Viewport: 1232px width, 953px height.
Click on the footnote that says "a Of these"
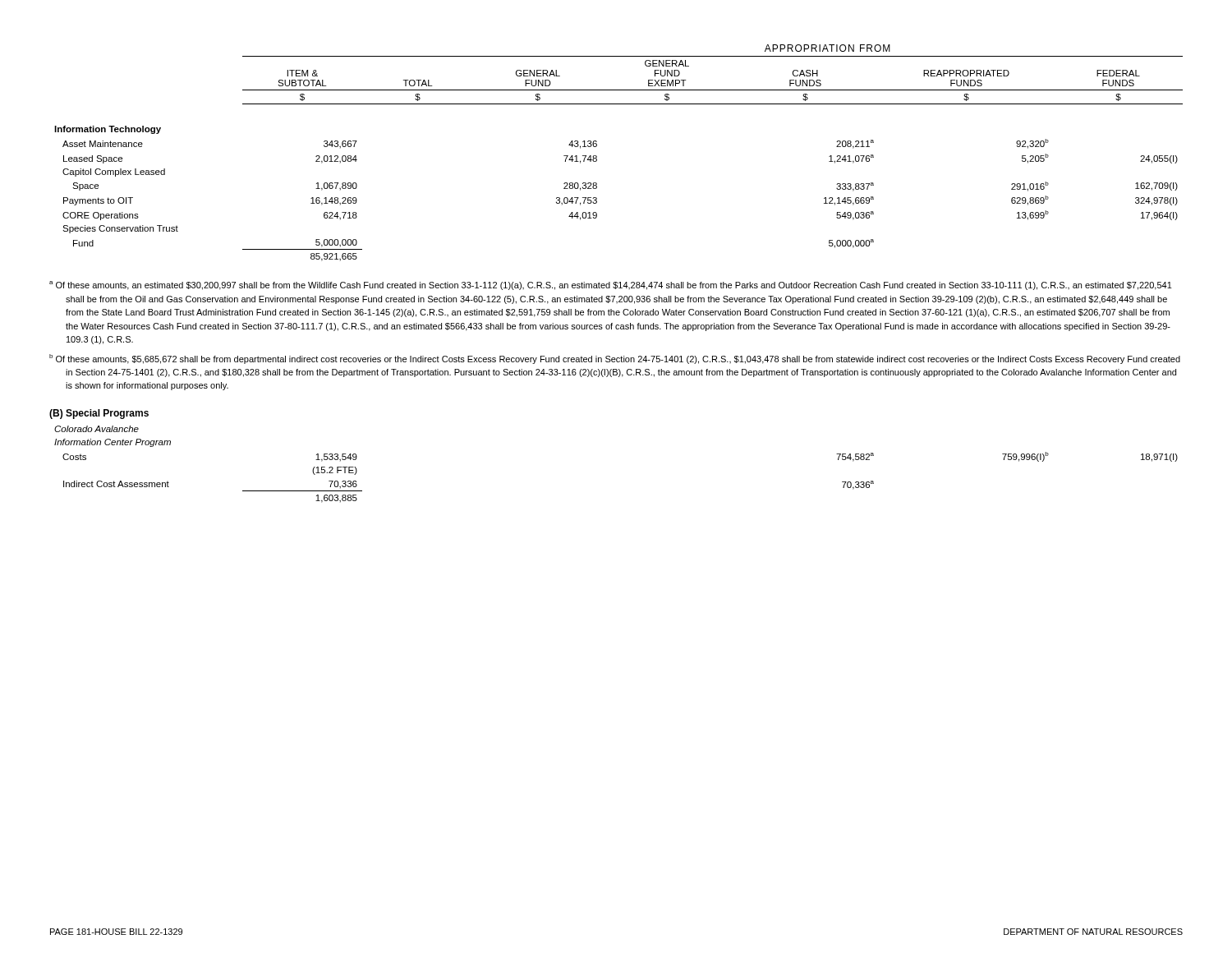[x=616, y=312]
